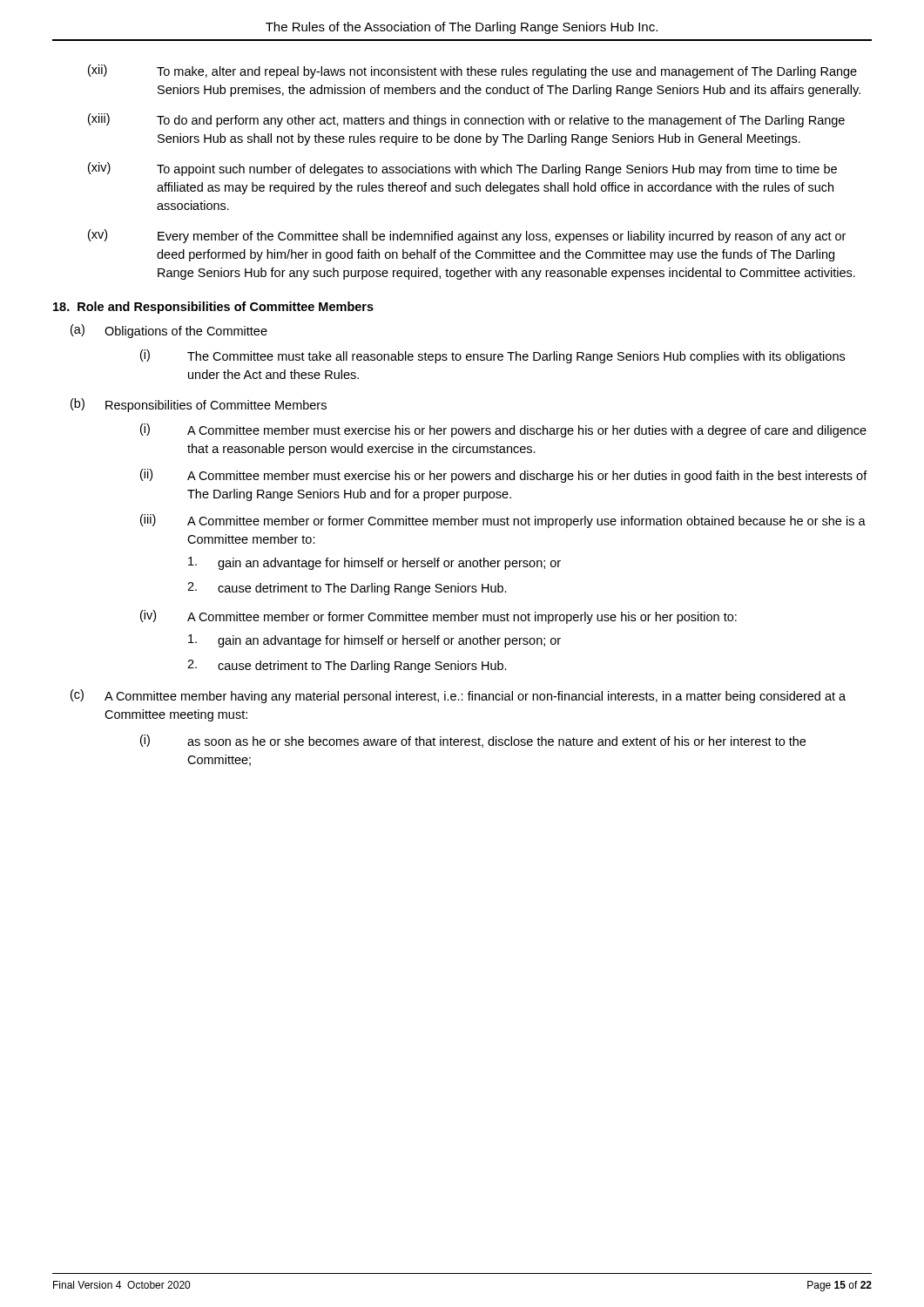Select the list item that says "(i) A Committee member must exercise"
The height and width of the screenshot is (1307, 924).
coord(506,440)
